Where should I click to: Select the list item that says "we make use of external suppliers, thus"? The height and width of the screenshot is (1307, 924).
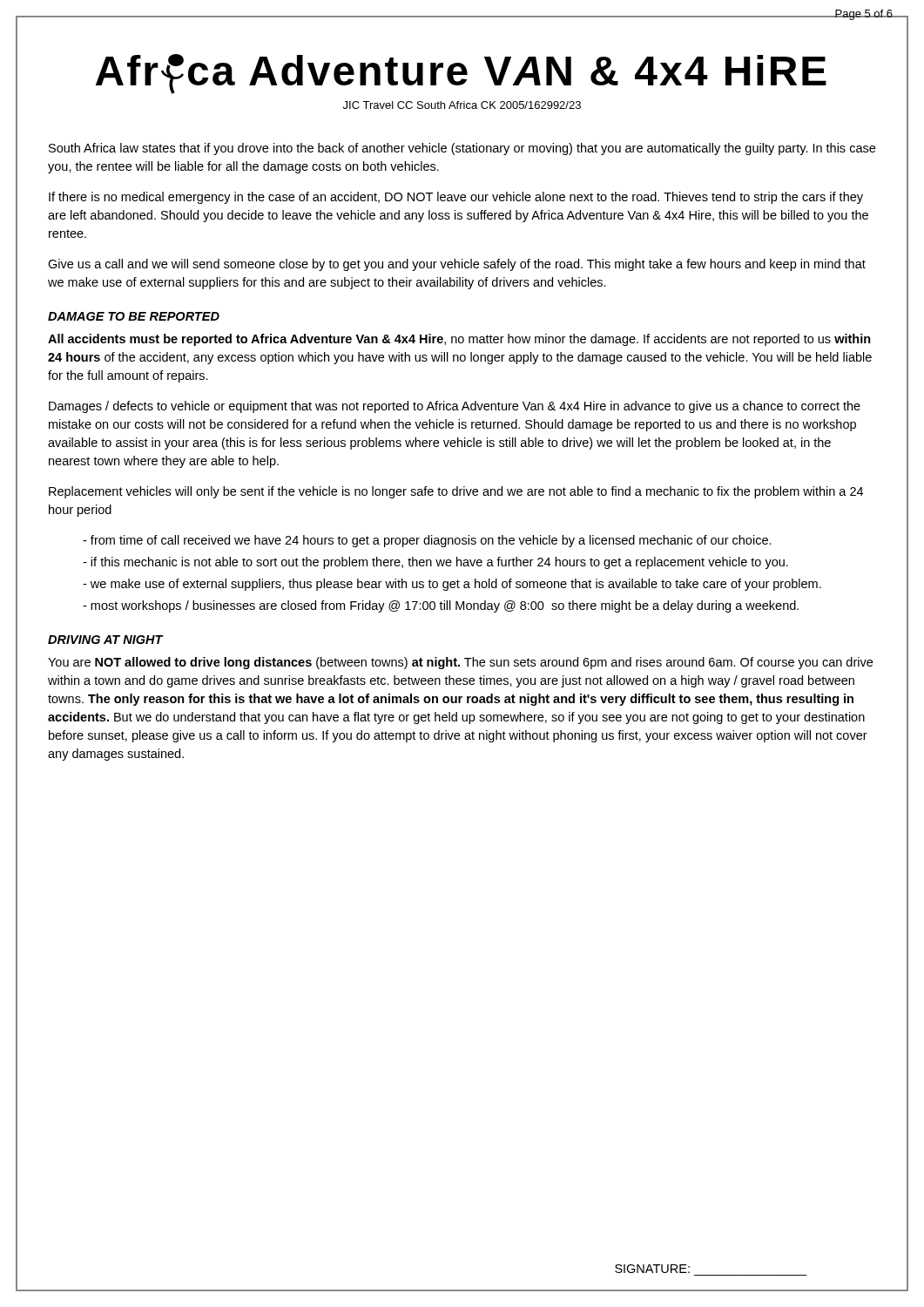click(x=452, y=584)
